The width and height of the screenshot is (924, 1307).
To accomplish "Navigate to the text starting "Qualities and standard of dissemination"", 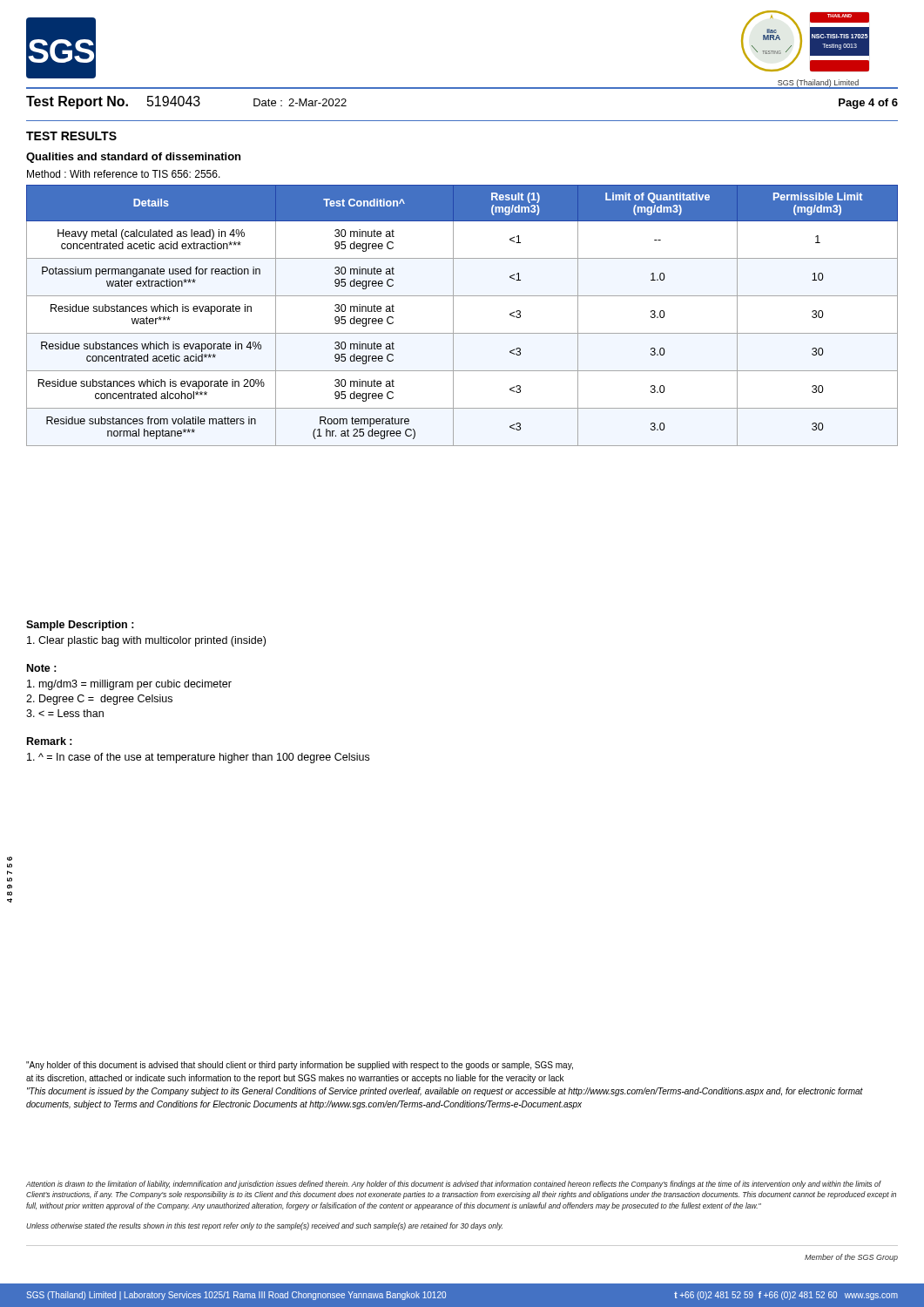I will (134, 156).
